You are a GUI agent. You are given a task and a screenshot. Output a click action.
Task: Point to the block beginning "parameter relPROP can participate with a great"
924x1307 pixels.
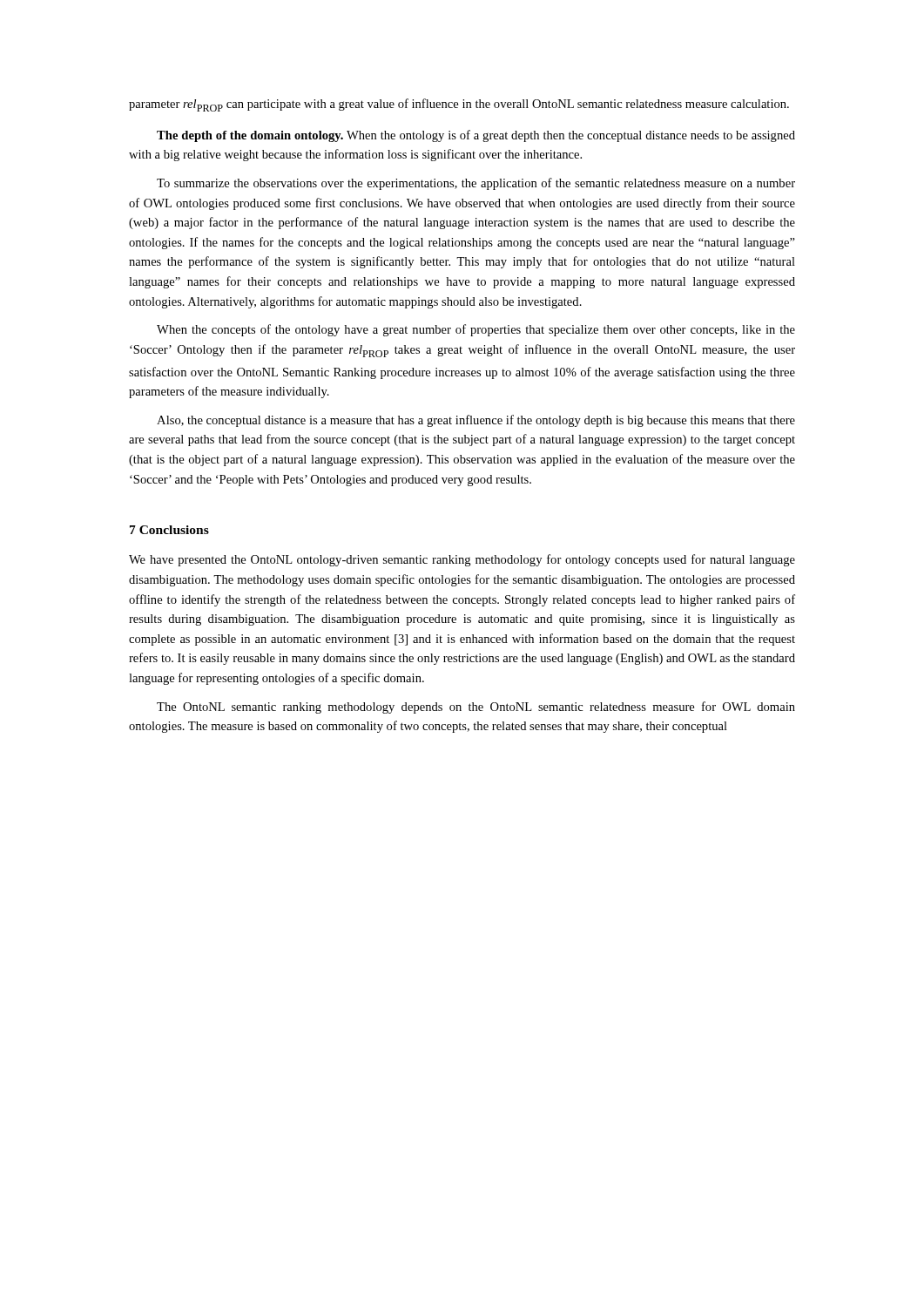462,292
